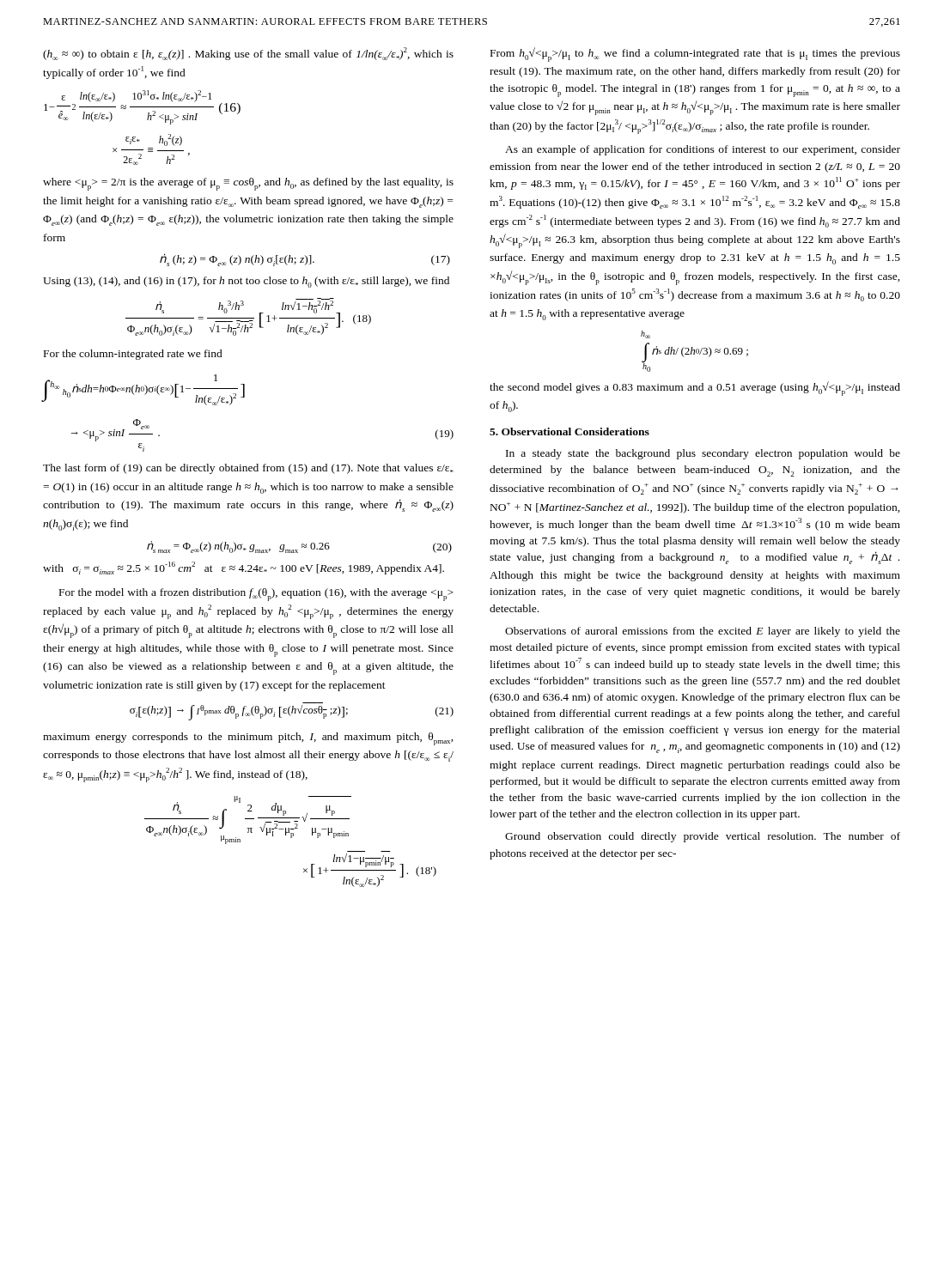944x1288 pixels.
Task: Point to the text block starting "ṅs (h; z) = Φe∞ (z) n(h)"
Action: tap(248, 259)
